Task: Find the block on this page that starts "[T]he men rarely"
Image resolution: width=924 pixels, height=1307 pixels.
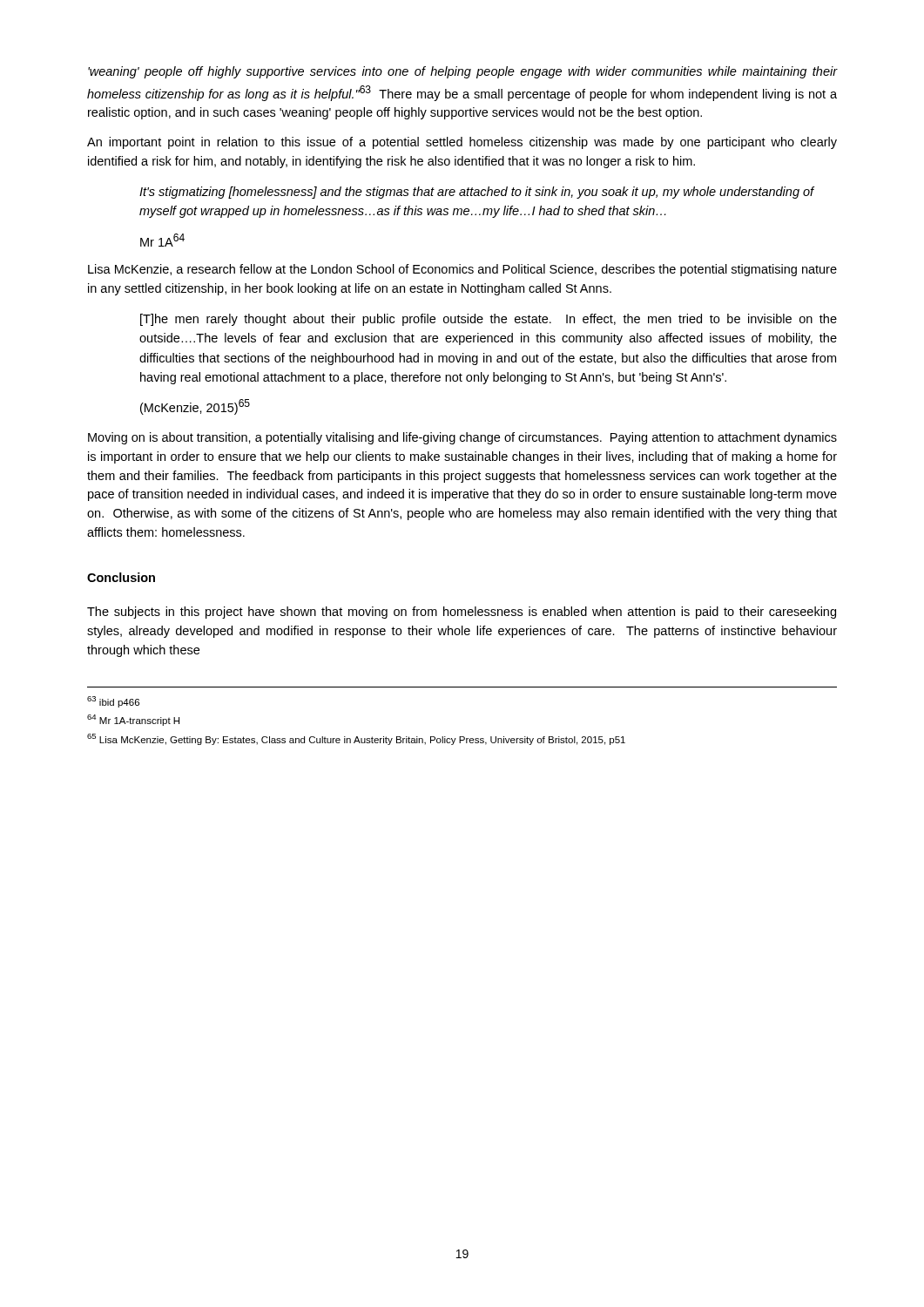Action: [x=488, y=348]
